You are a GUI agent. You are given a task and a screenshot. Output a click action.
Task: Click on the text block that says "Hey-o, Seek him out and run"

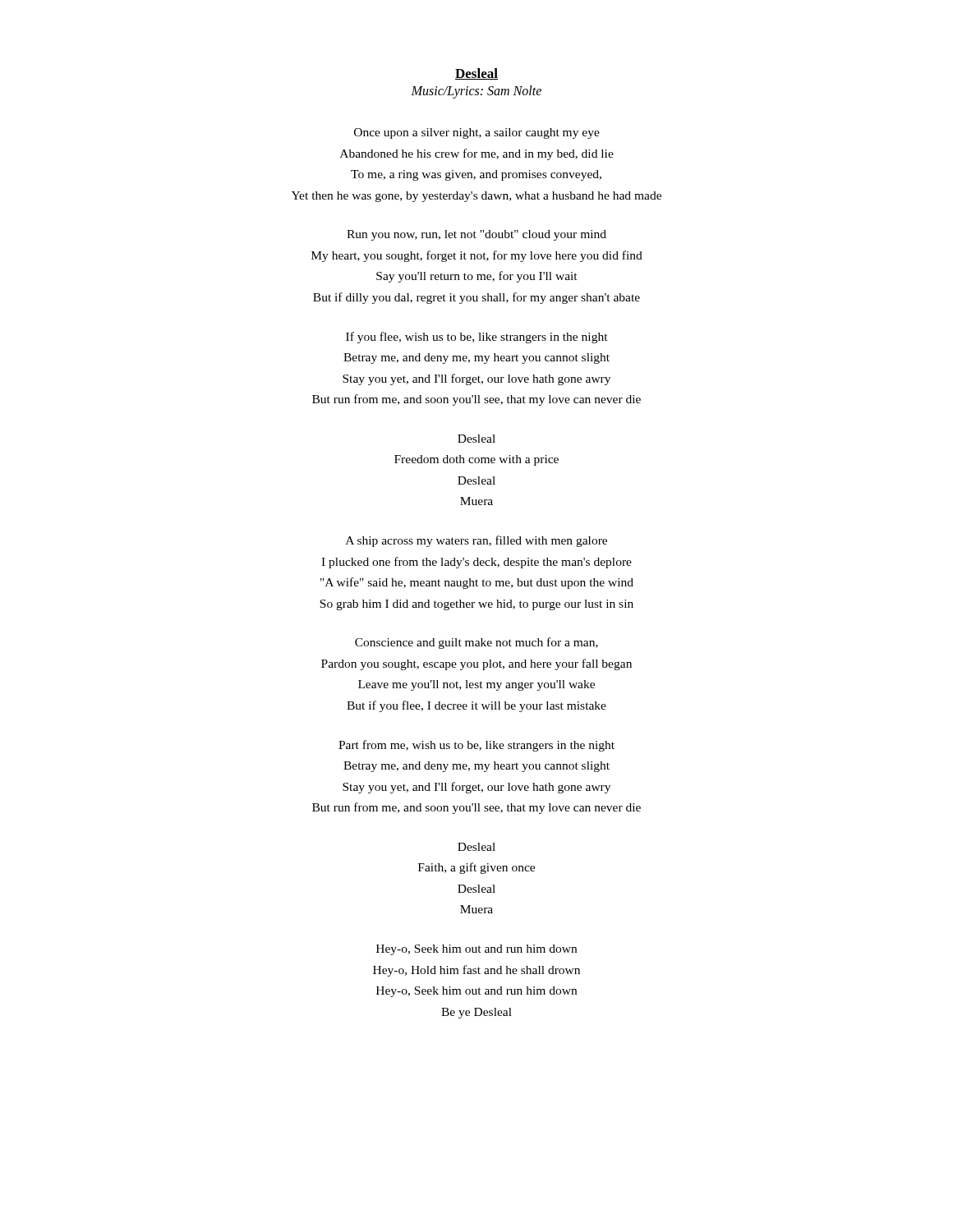476,980
